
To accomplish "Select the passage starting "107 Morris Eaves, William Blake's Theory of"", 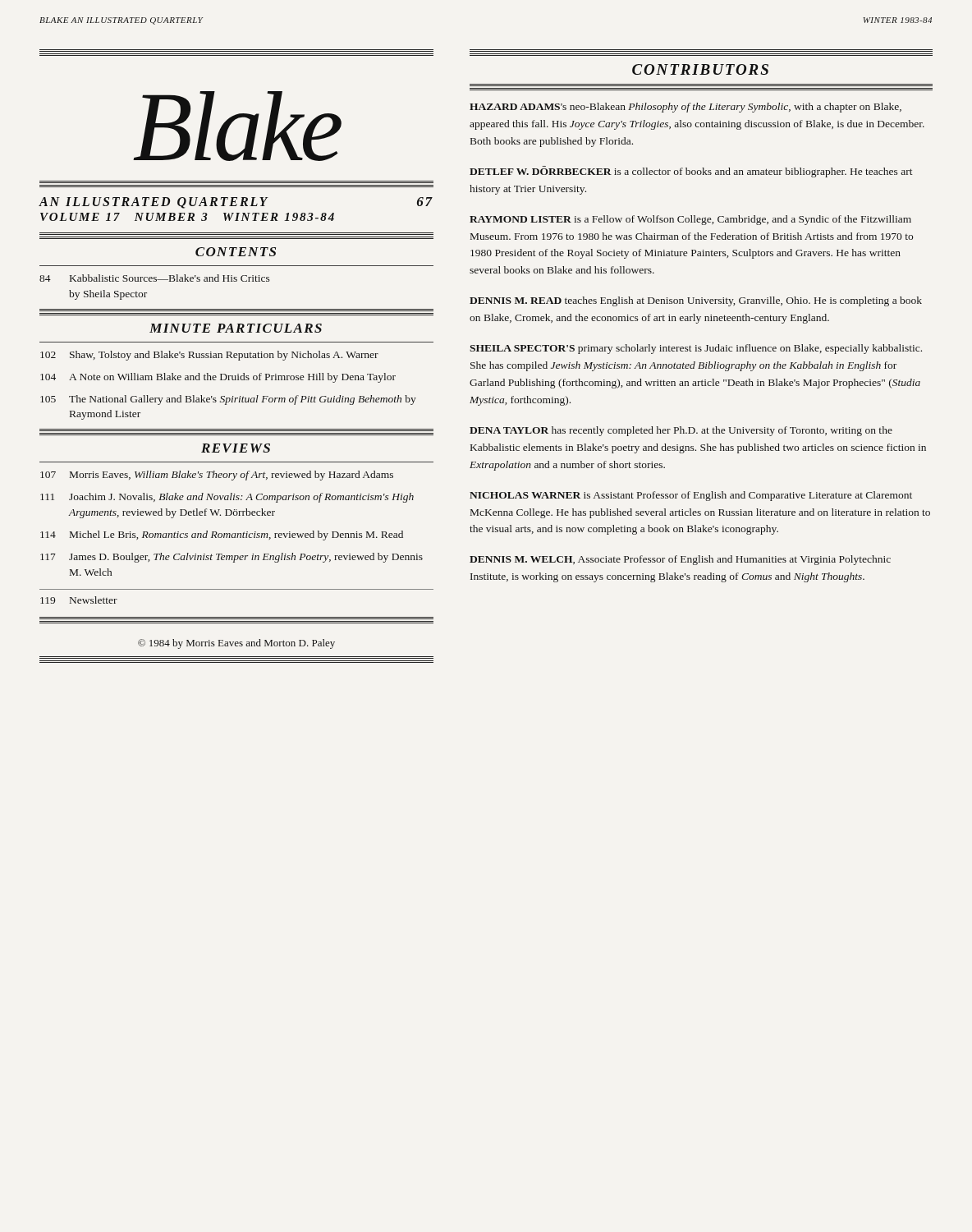I will pos(236,475).
